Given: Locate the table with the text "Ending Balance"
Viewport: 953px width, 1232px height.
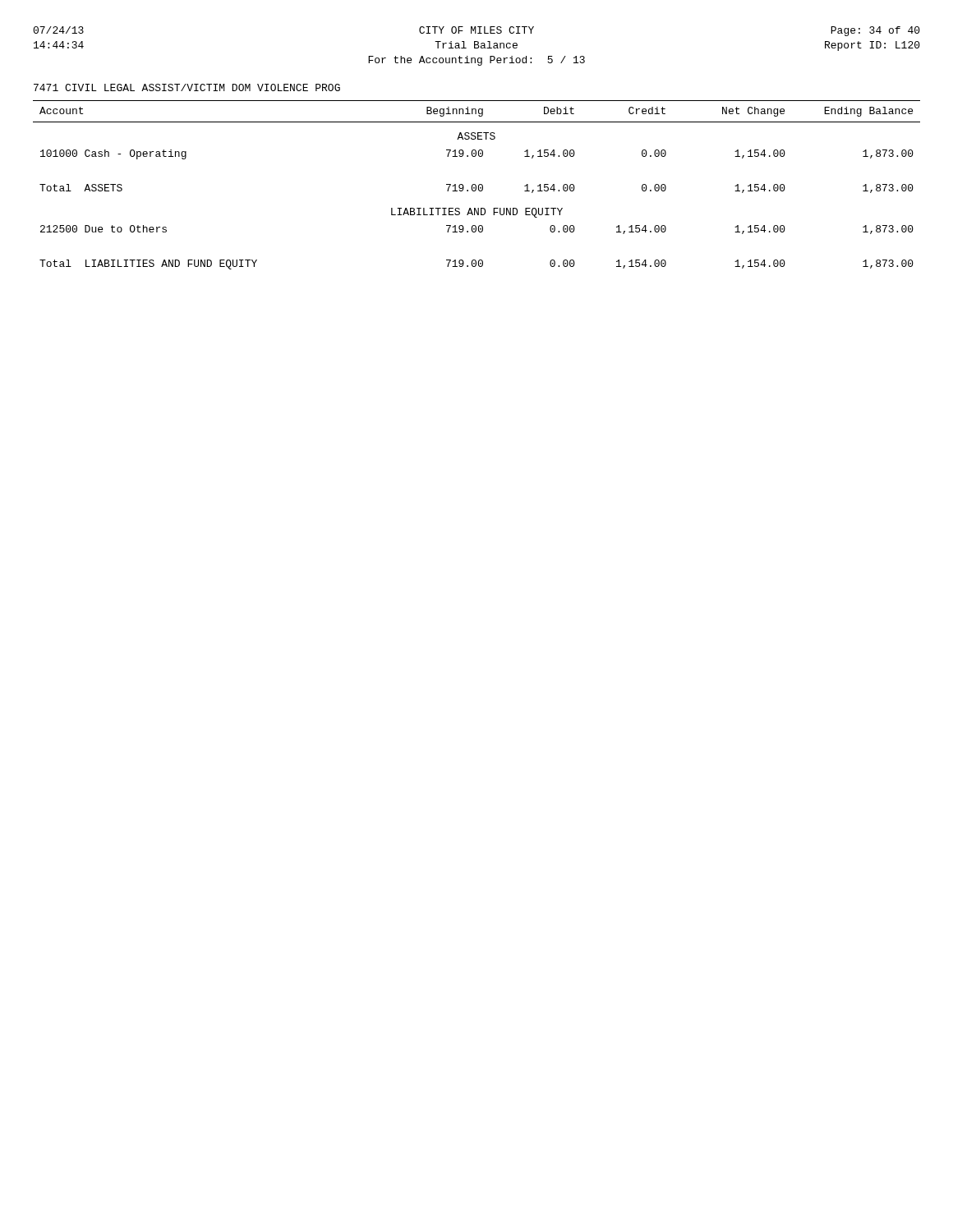Looking at the screenshot, I should (x=476, y=187).
